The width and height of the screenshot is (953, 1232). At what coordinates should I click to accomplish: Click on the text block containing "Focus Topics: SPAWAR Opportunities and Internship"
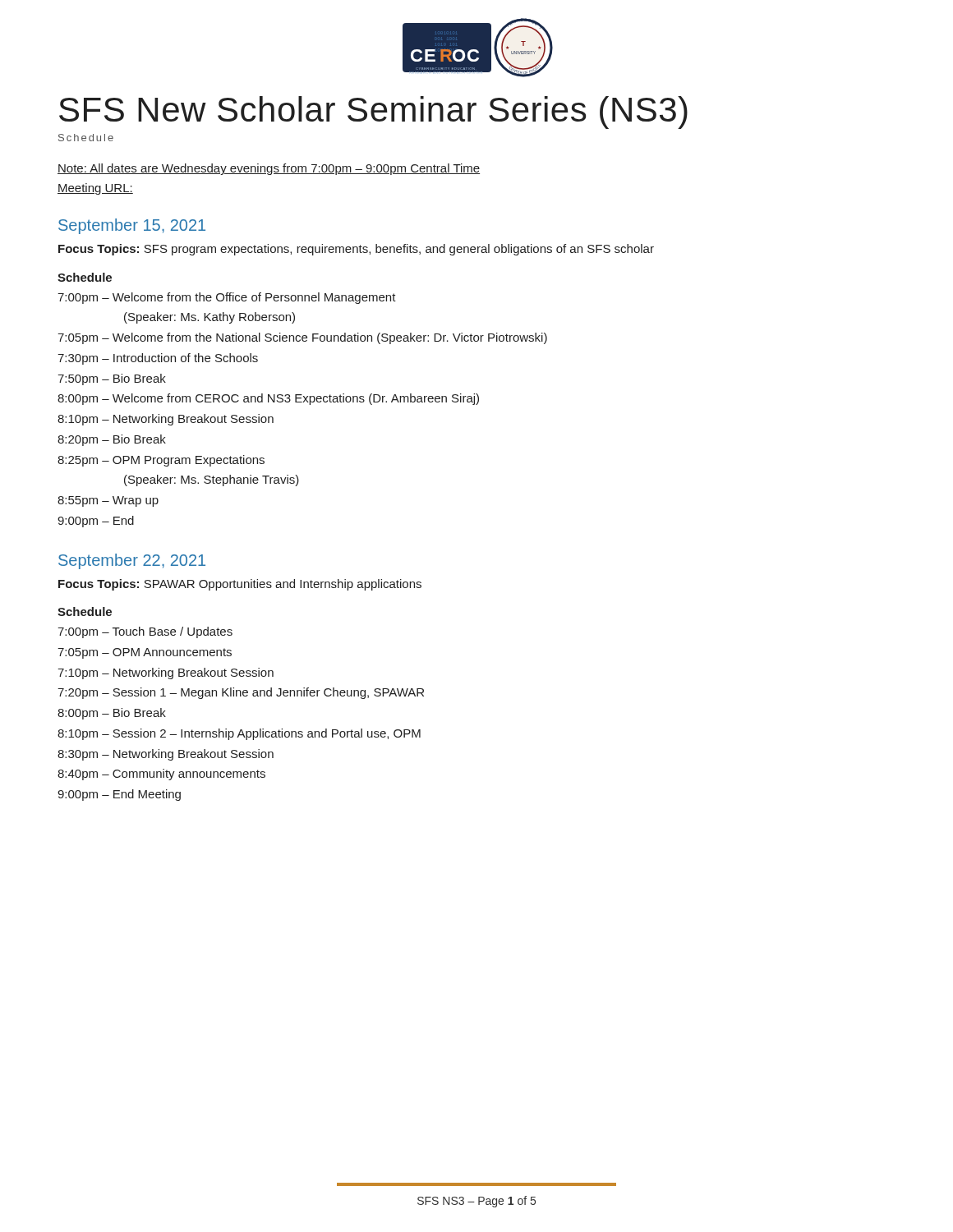[x=240, y=585]
